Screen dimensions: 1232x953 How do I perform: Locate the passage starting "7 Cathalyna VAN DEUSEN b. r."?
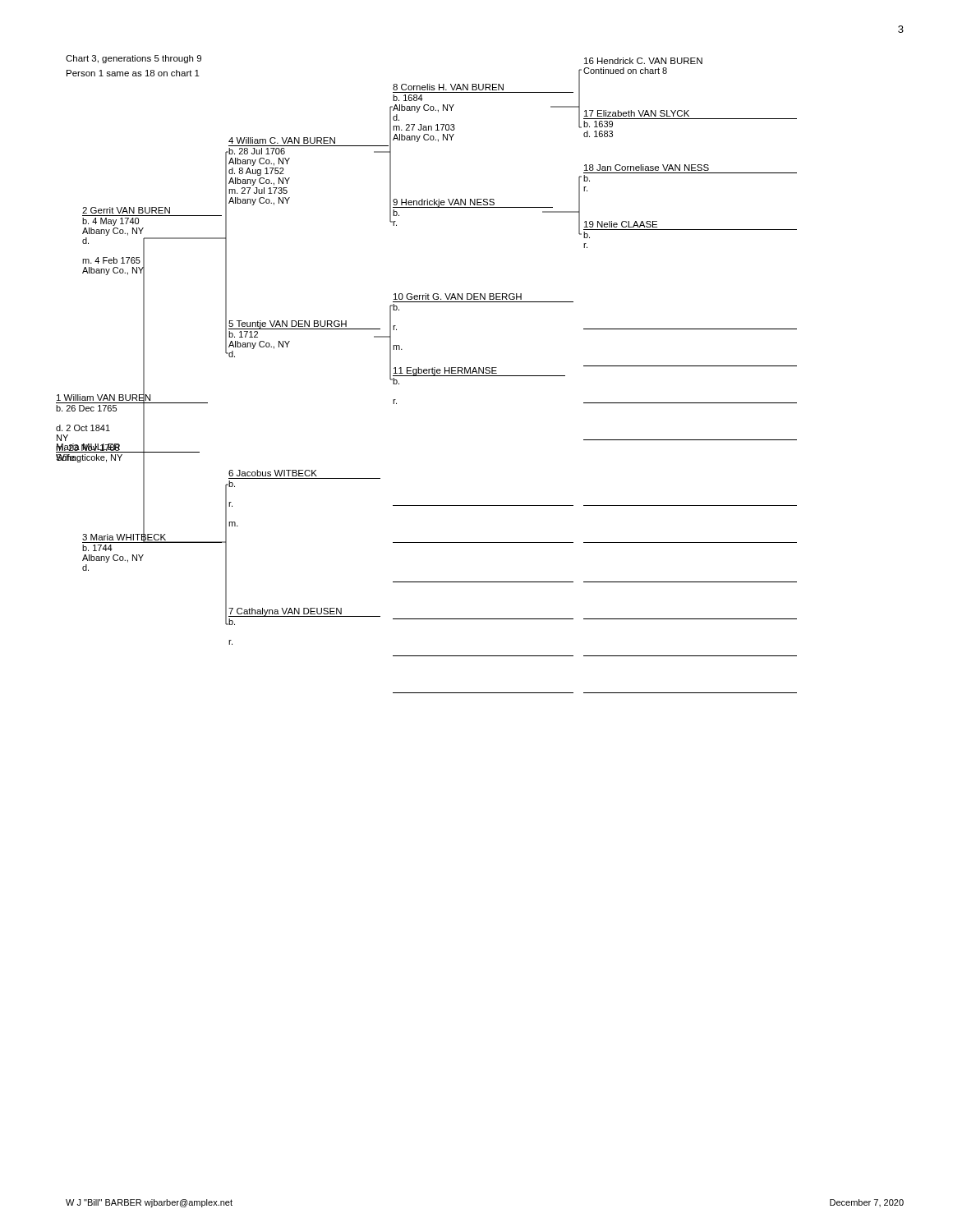[304, 626]
